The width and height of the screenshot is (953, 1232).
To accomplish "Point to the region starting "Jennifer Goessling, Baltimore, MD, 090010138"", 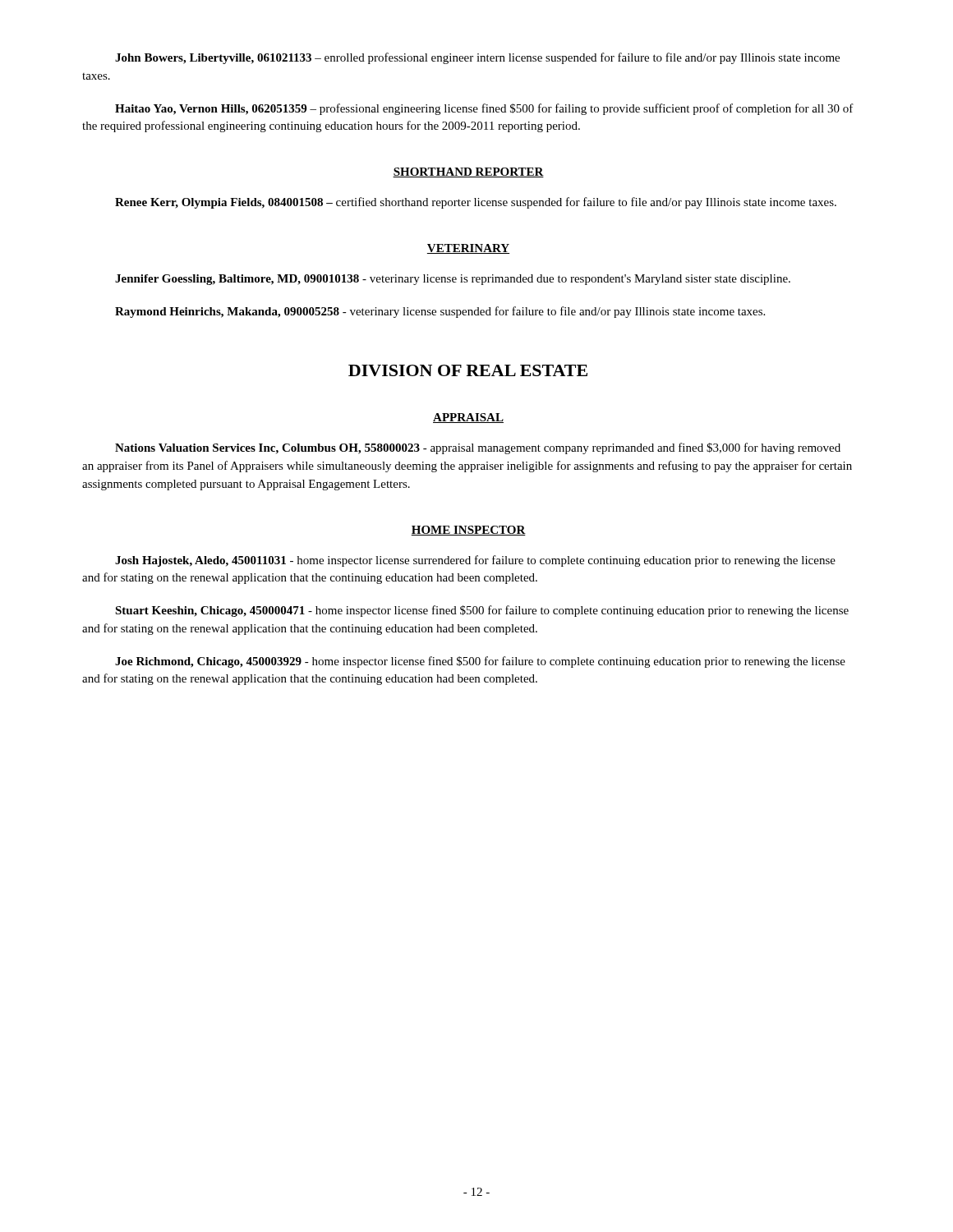I will [x=468, y=279].
